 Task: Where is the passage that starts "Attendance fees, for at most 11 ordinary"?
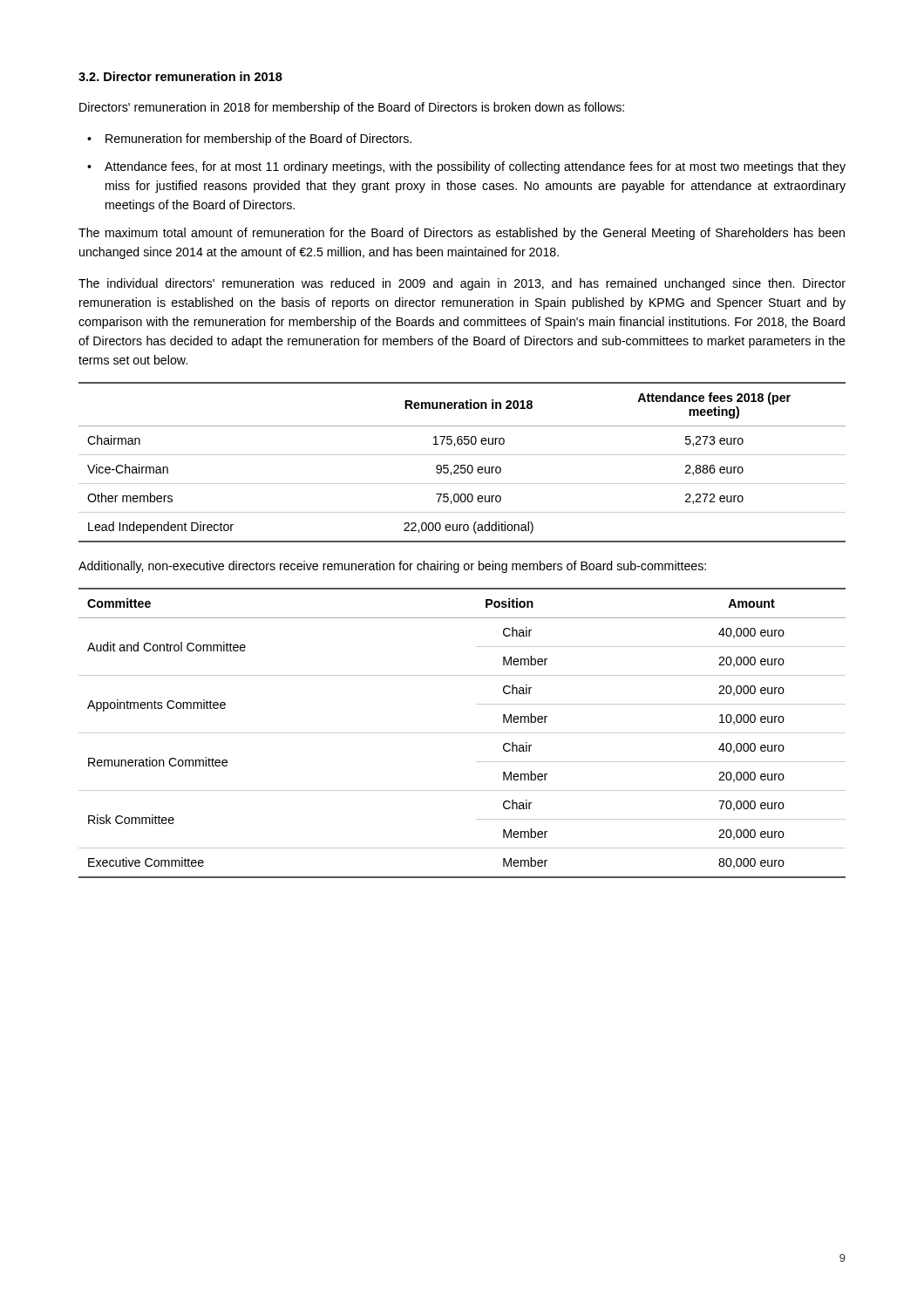(475, 186)
